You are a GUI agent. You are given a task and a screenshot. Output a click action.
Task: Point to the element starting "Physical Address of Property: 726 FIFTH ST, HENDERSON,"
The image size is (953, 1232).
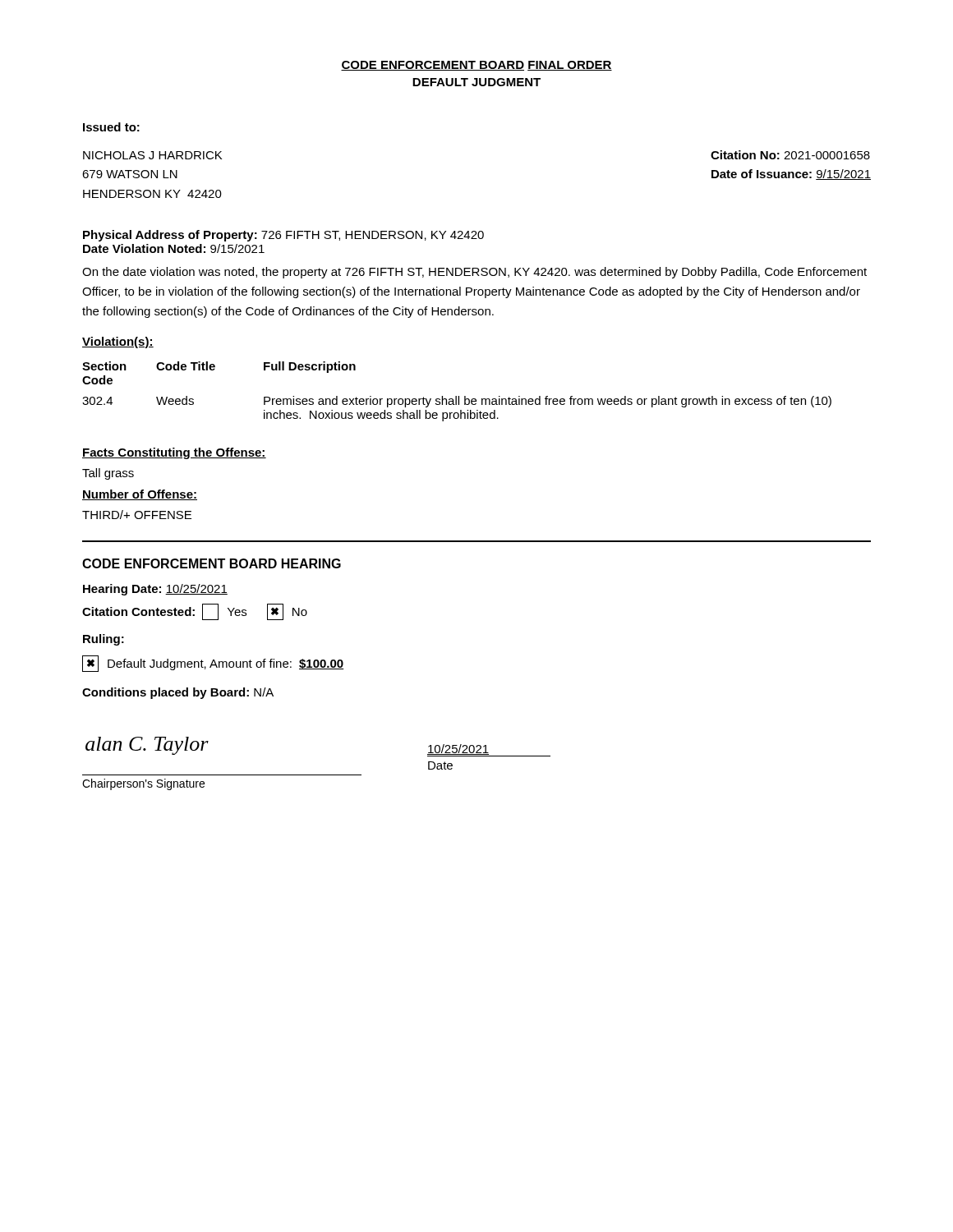[x=283, y=241]
